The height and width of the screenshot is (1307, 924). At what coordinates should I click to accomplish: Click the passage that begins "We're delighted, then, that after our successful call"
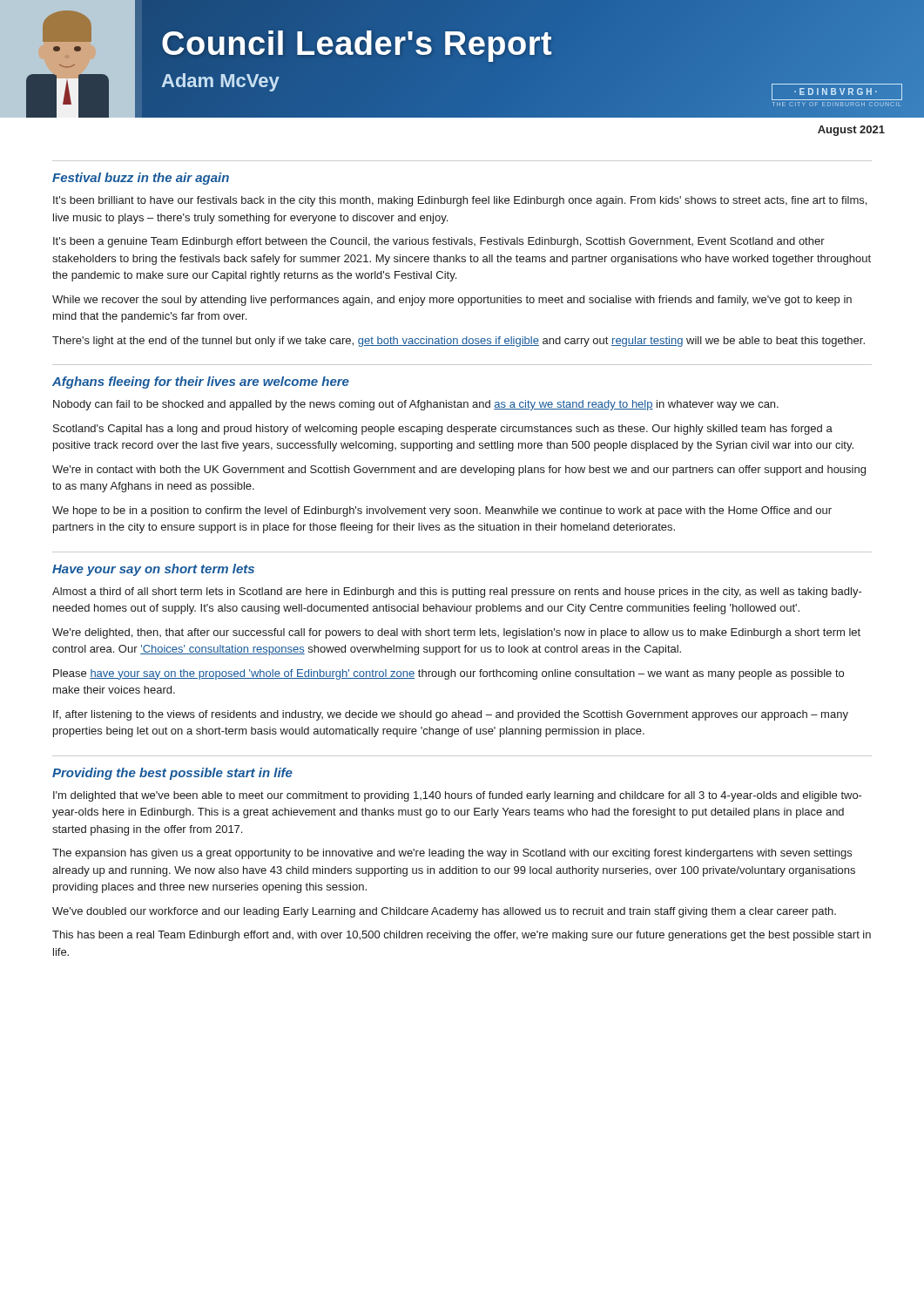click(x=456, y=640)
